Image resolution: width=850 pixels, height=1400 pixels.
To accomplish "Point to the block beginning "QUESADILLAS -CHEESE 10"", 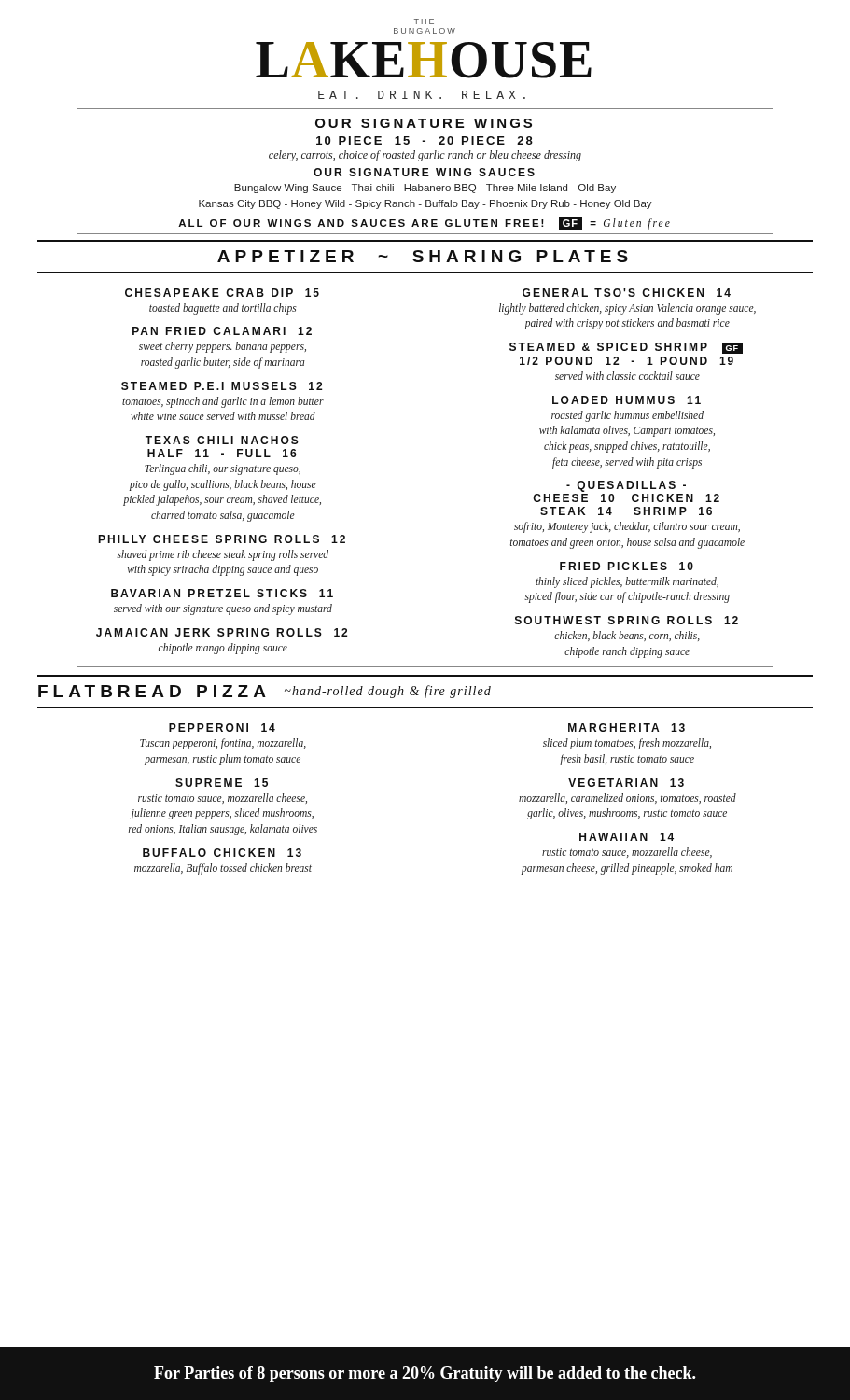I will (x=627, y=515).
